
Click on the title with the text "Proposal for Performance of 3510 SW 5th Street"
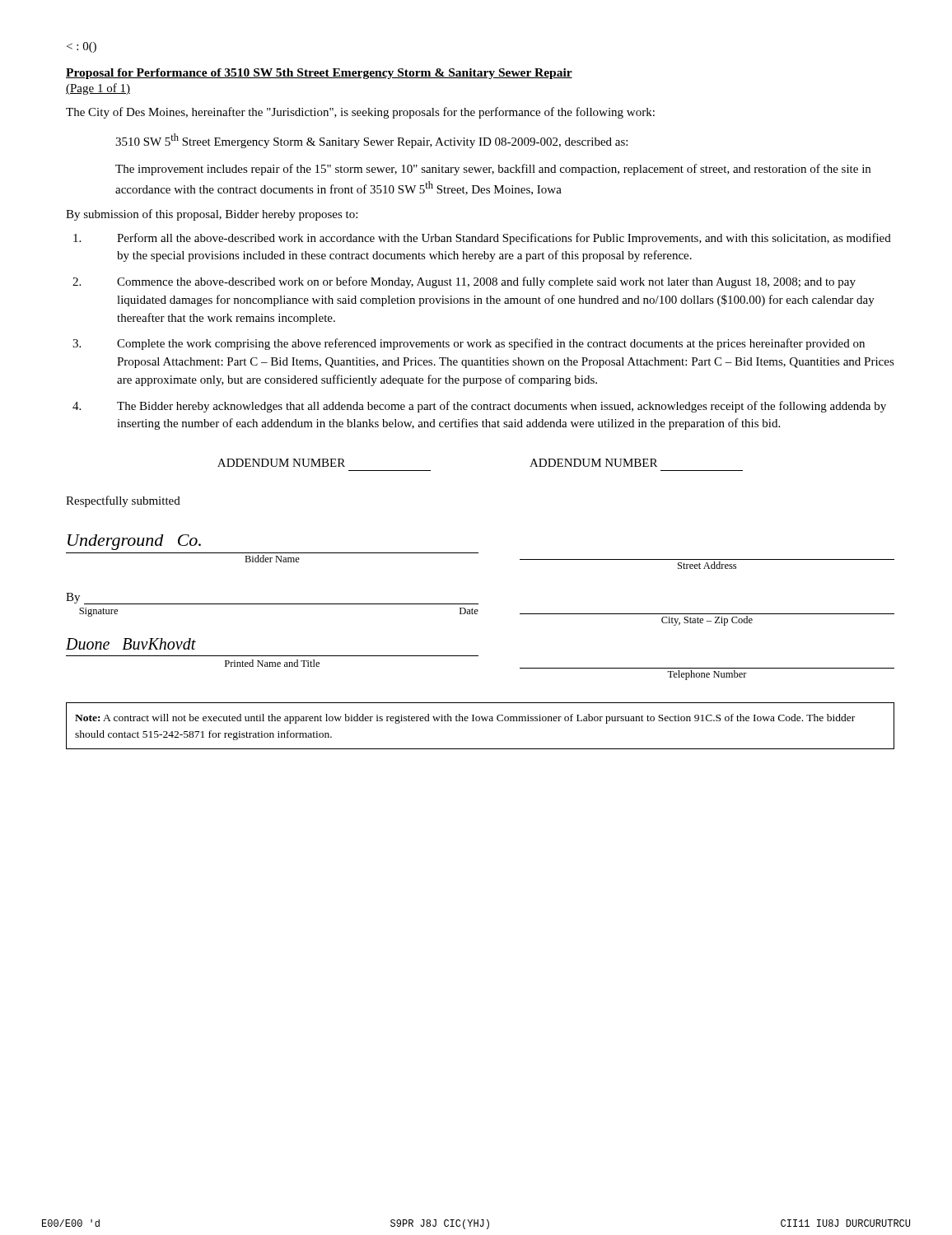pyautogui.click(x=480, y=80)
